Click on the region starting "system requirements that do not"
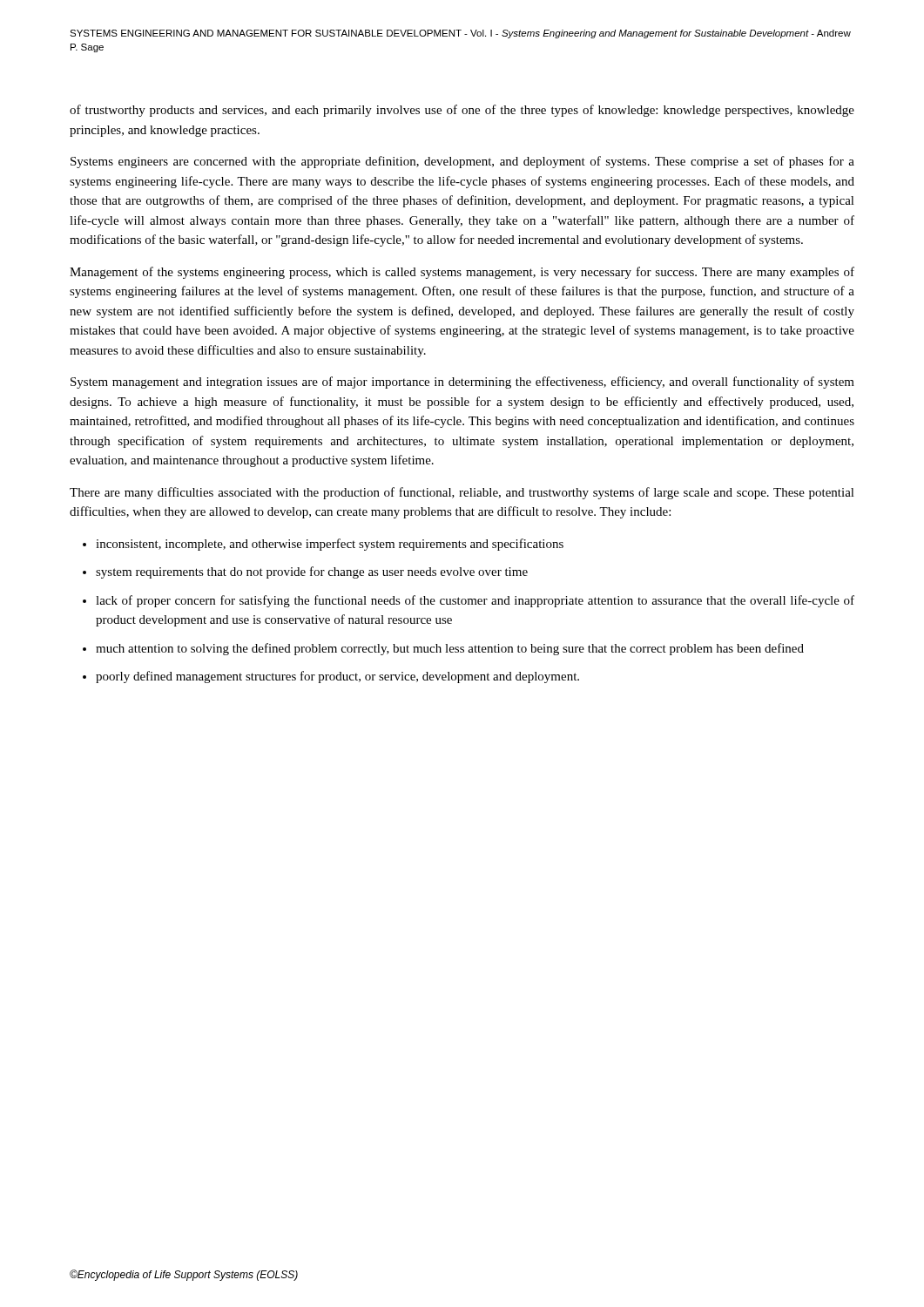The image size is (924, 1307). click(x=312, y=572)
